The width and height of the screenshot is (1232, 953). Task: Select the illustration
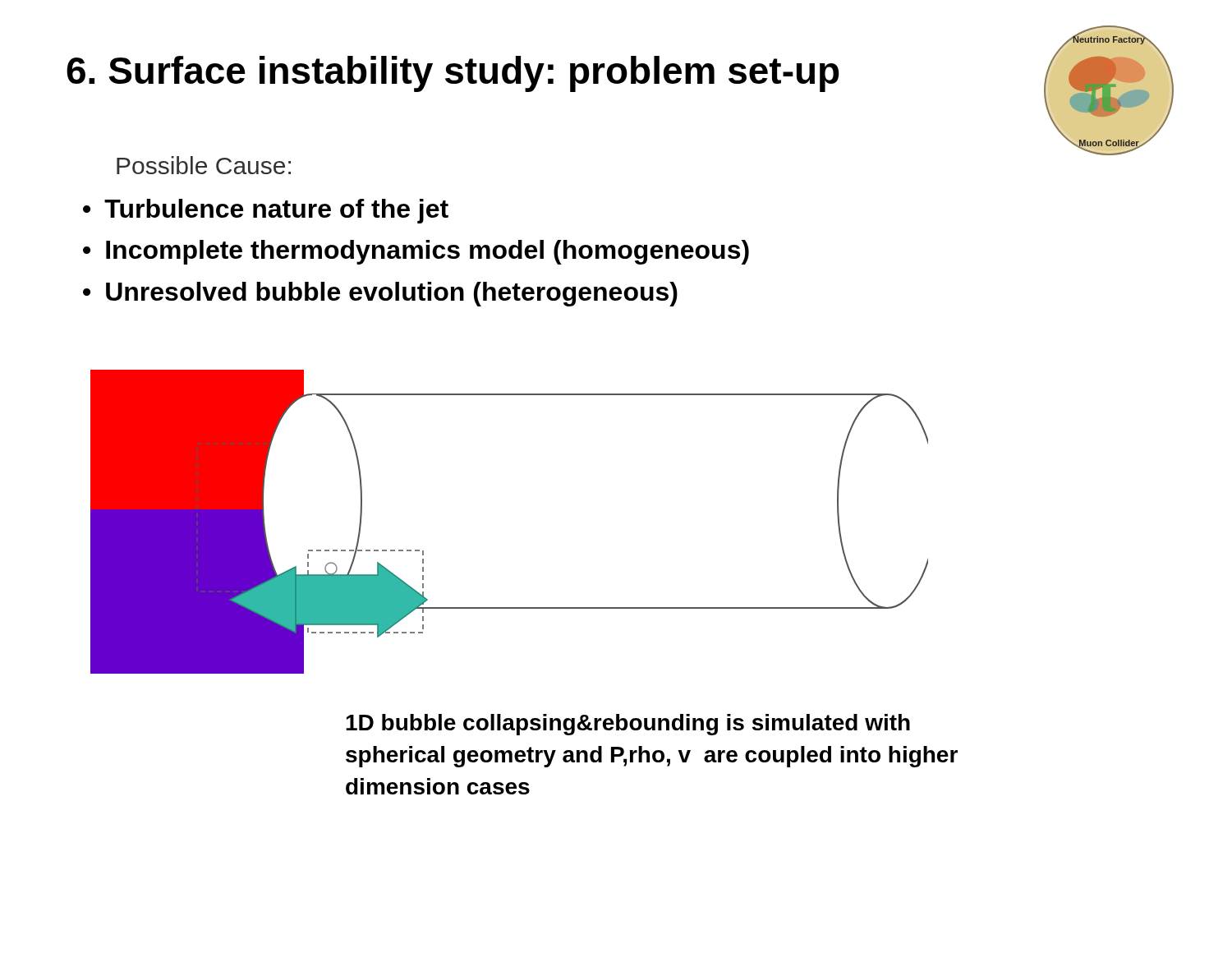[497, 538]
